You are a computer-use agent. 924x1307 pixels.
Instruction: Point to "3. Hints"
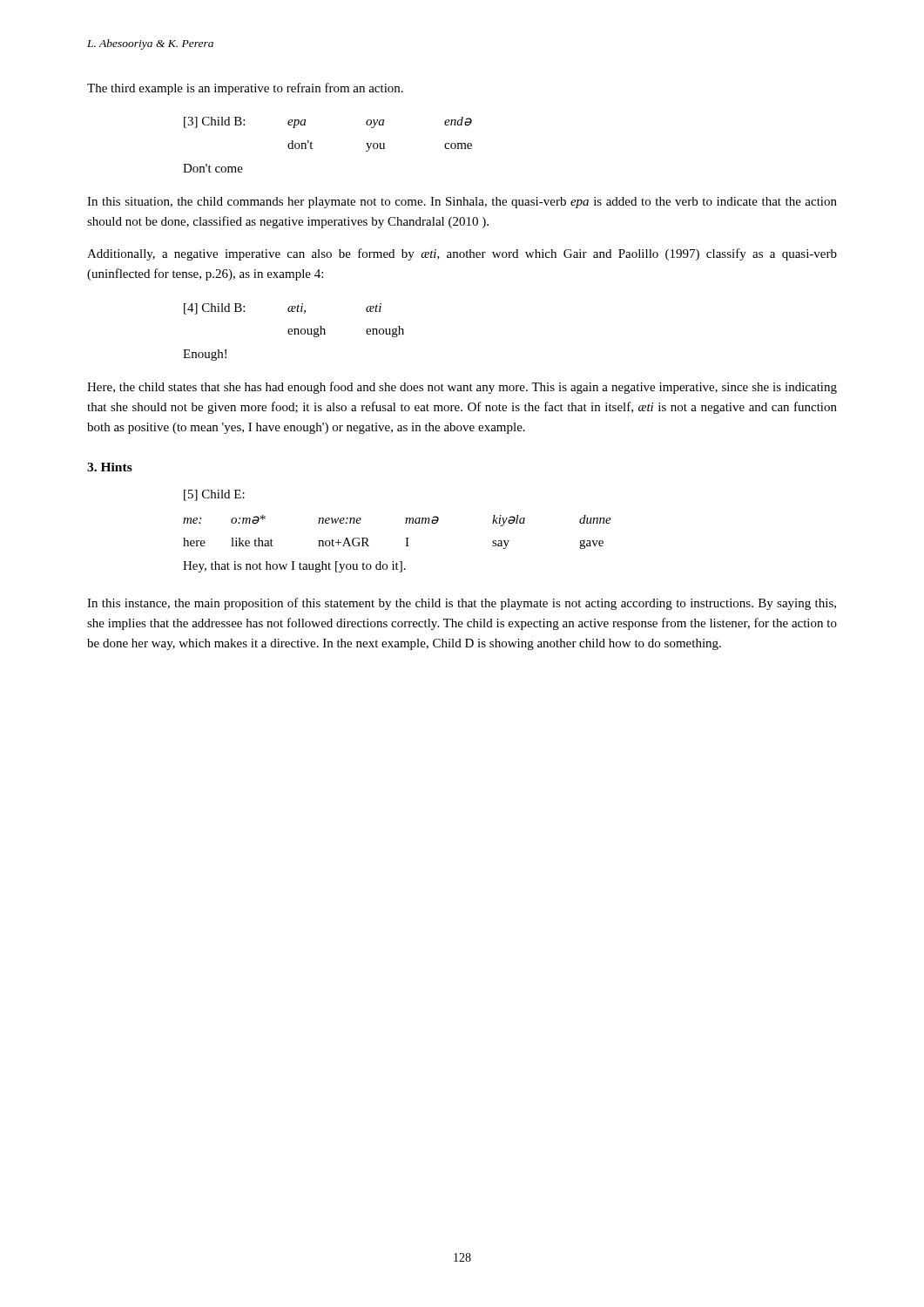pyautogui.click(x=110, y=466)
